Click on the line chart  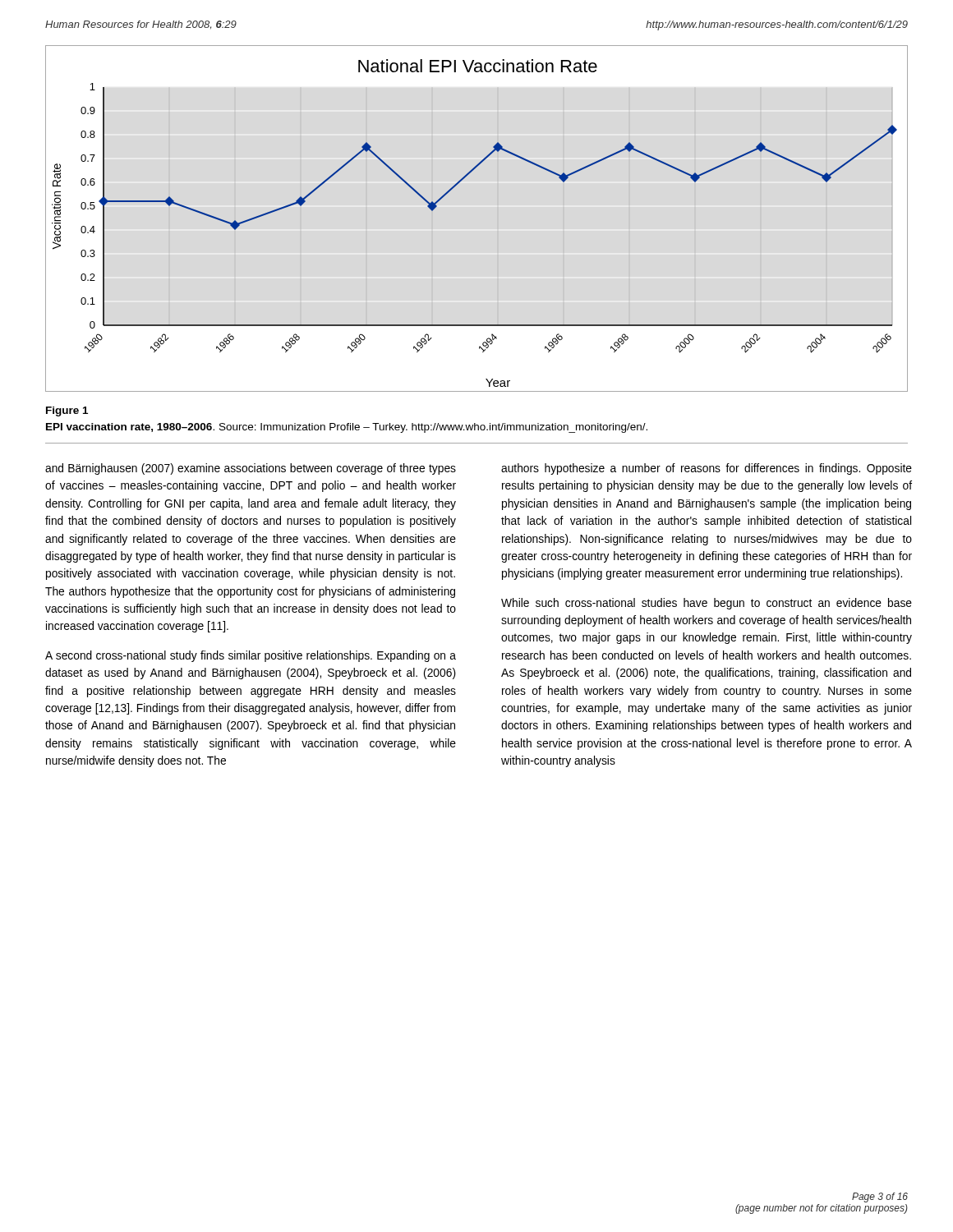tap(476, 218)
